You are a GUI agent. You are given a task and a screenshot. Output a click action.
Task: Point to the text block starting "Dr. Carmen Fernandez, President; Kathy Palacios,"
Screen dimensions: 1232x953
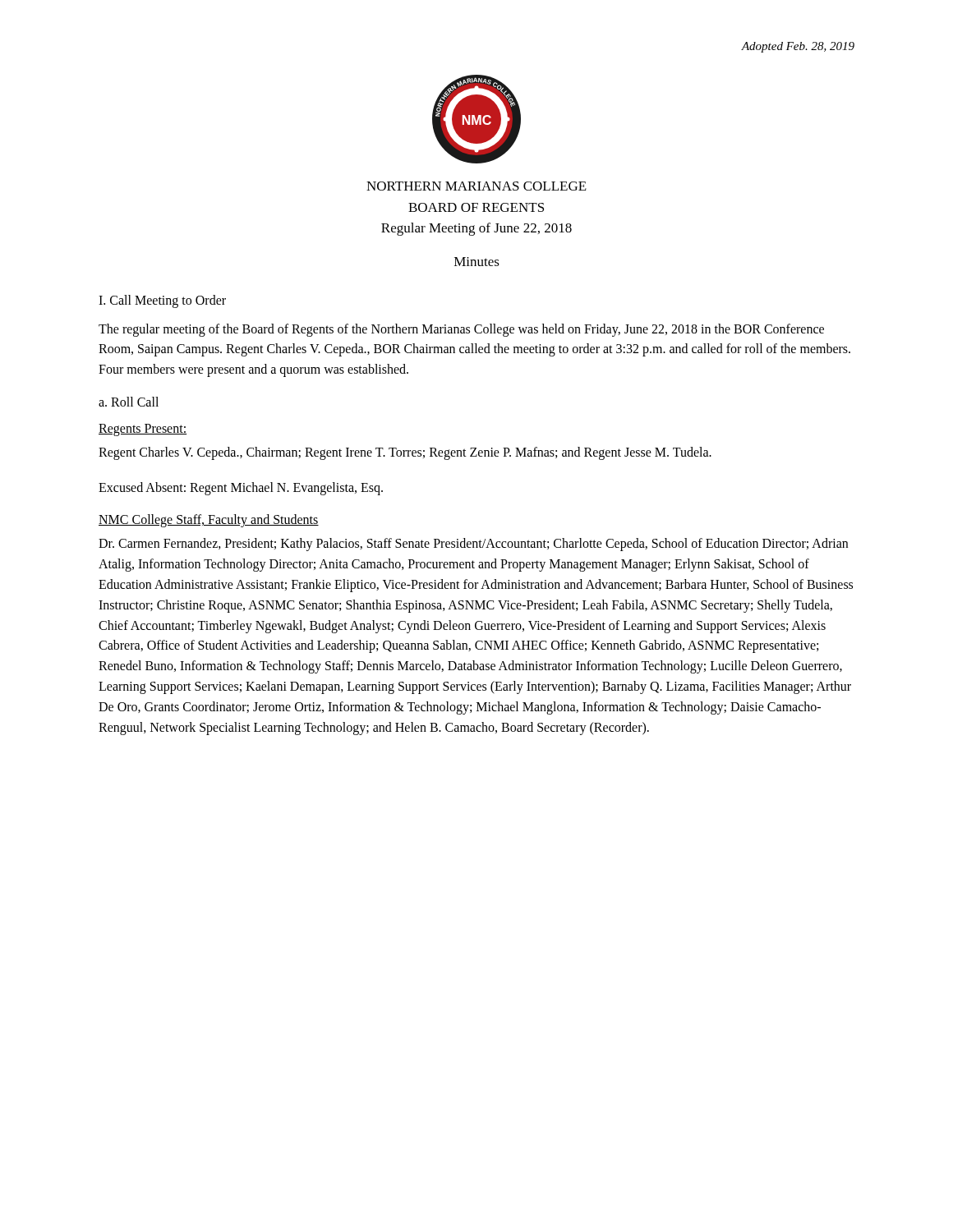tap(476, 635)
